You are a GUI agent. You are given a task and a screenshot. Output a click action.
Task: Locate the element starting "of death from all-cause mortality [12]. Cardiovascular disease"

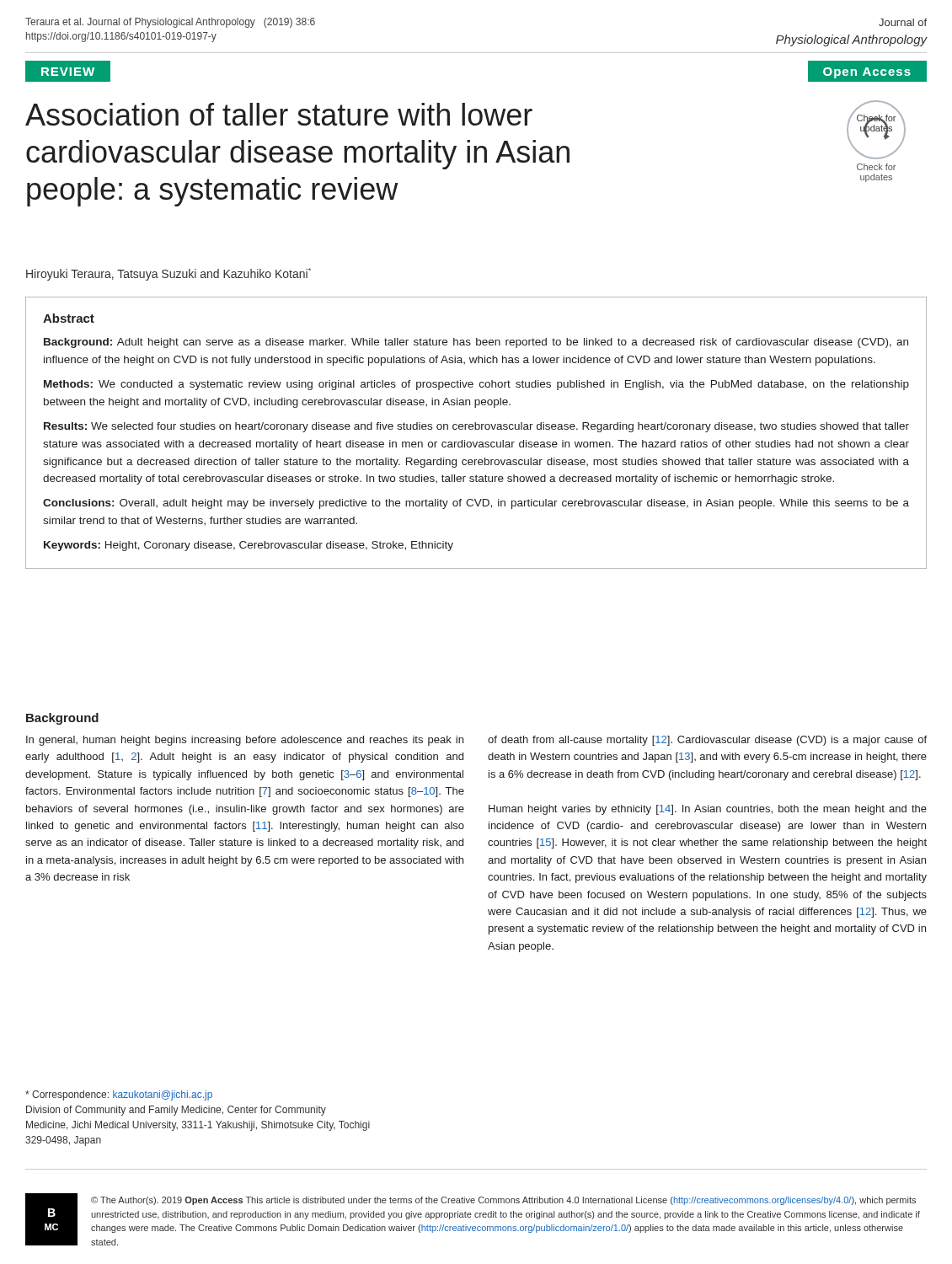coord(707,843)
